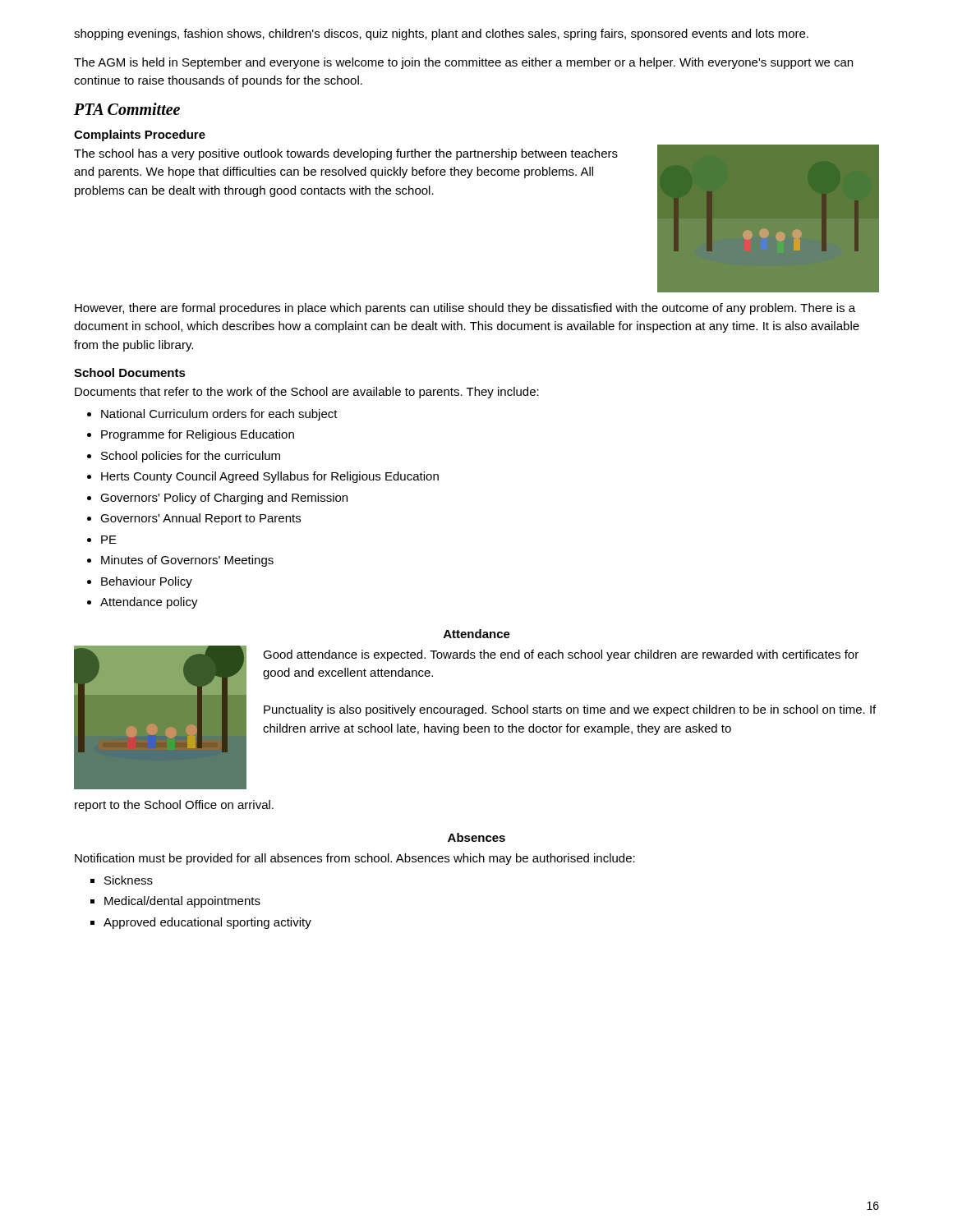953x1232 pixels.
Task: Where does it say "Behaviour Policy"?
Action: (146, 581)
